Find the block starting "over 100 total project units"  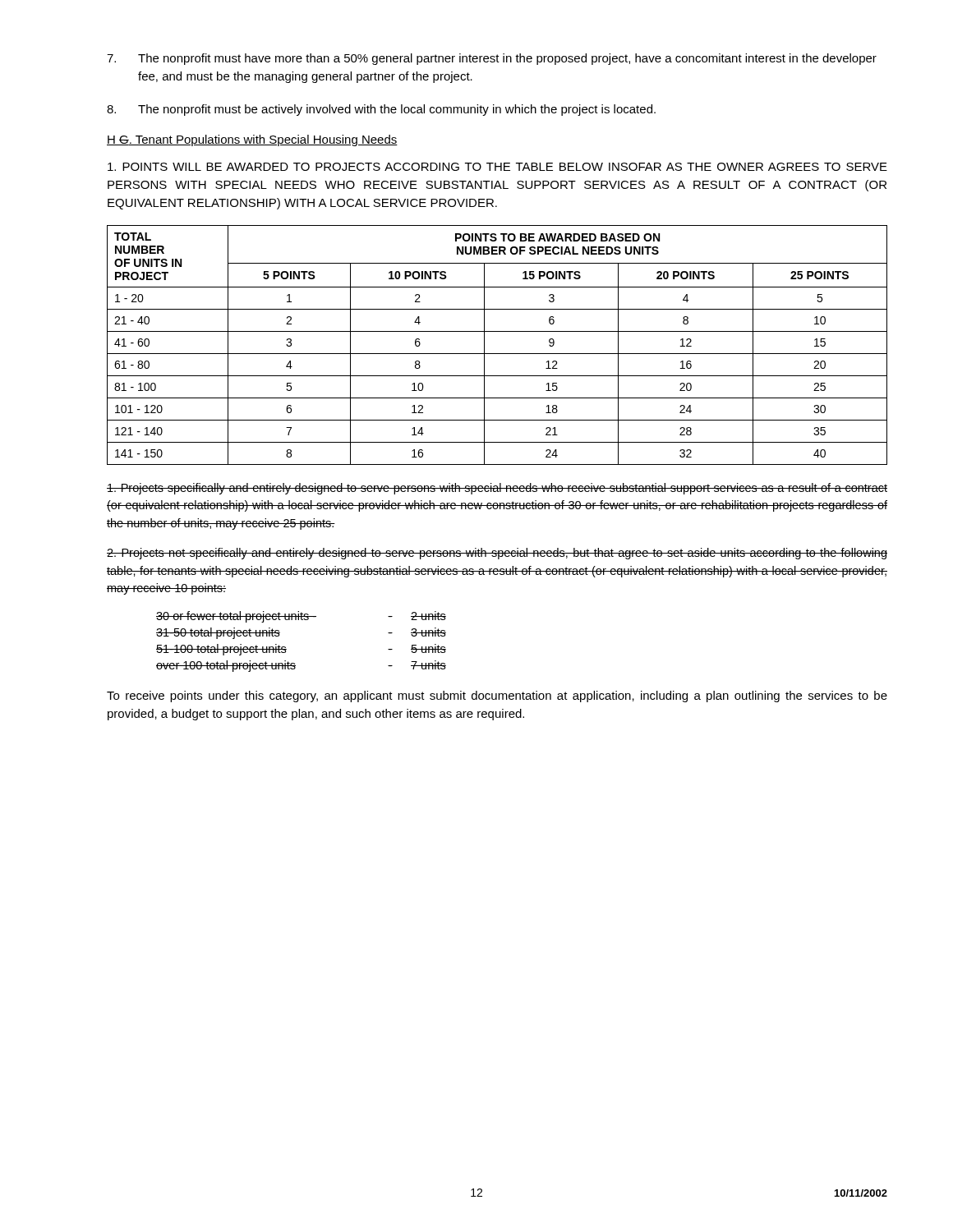coord(226,666)
